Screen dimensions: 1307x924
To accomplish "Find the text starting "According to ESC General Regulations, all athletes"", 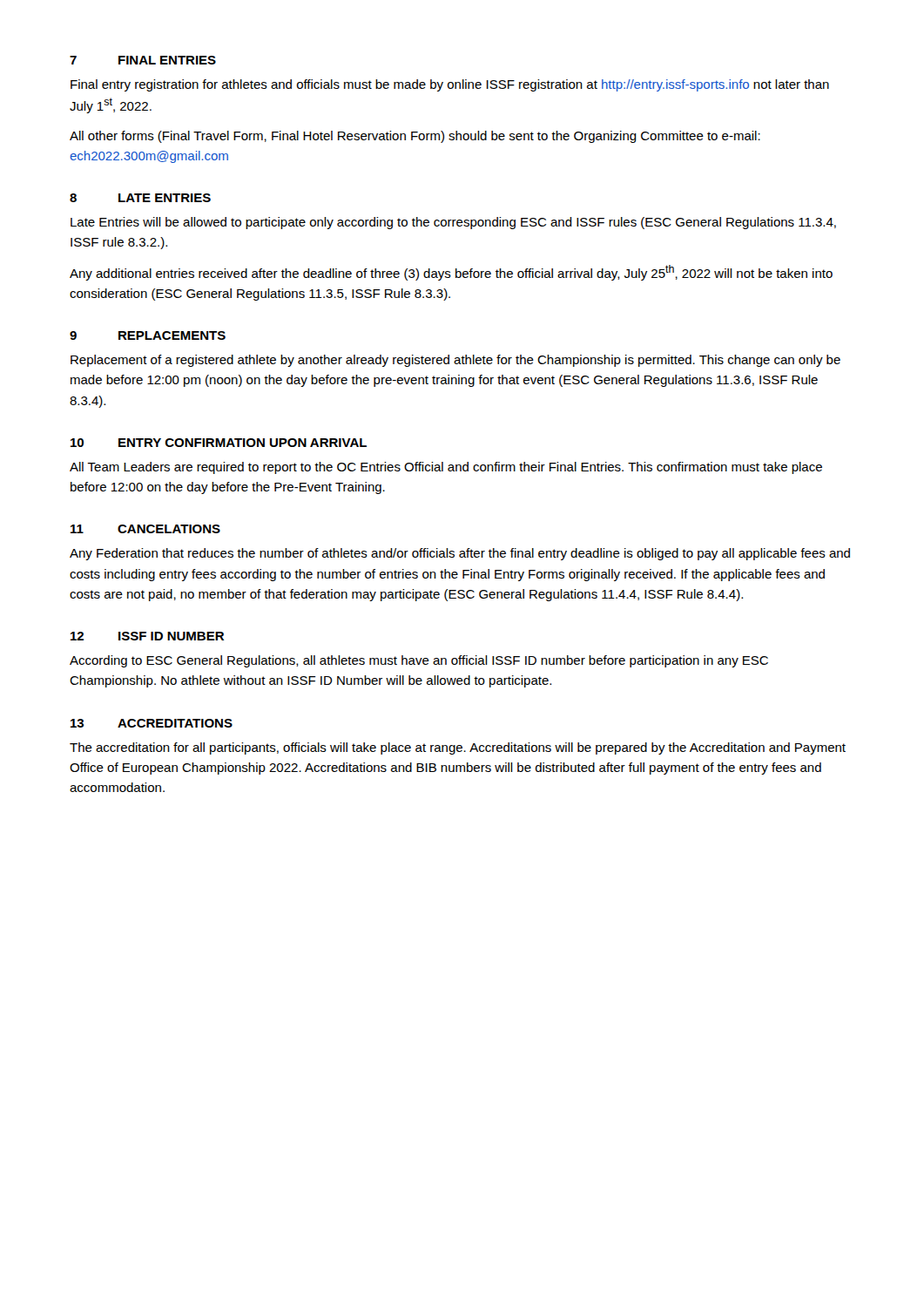I will coord(419,670).
